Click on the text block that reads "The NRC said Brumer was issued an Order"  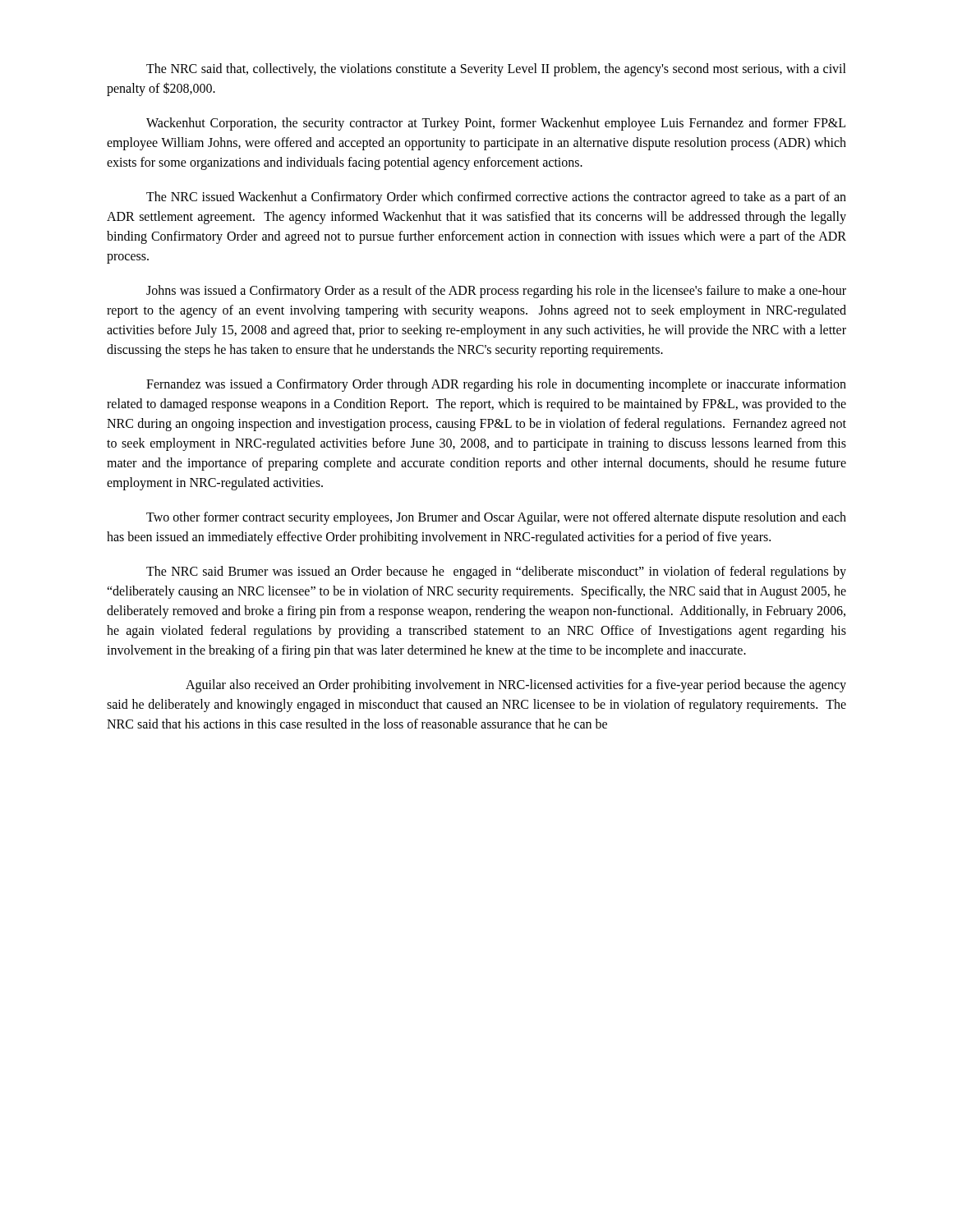pyautogui.click(x=476, y=611)
